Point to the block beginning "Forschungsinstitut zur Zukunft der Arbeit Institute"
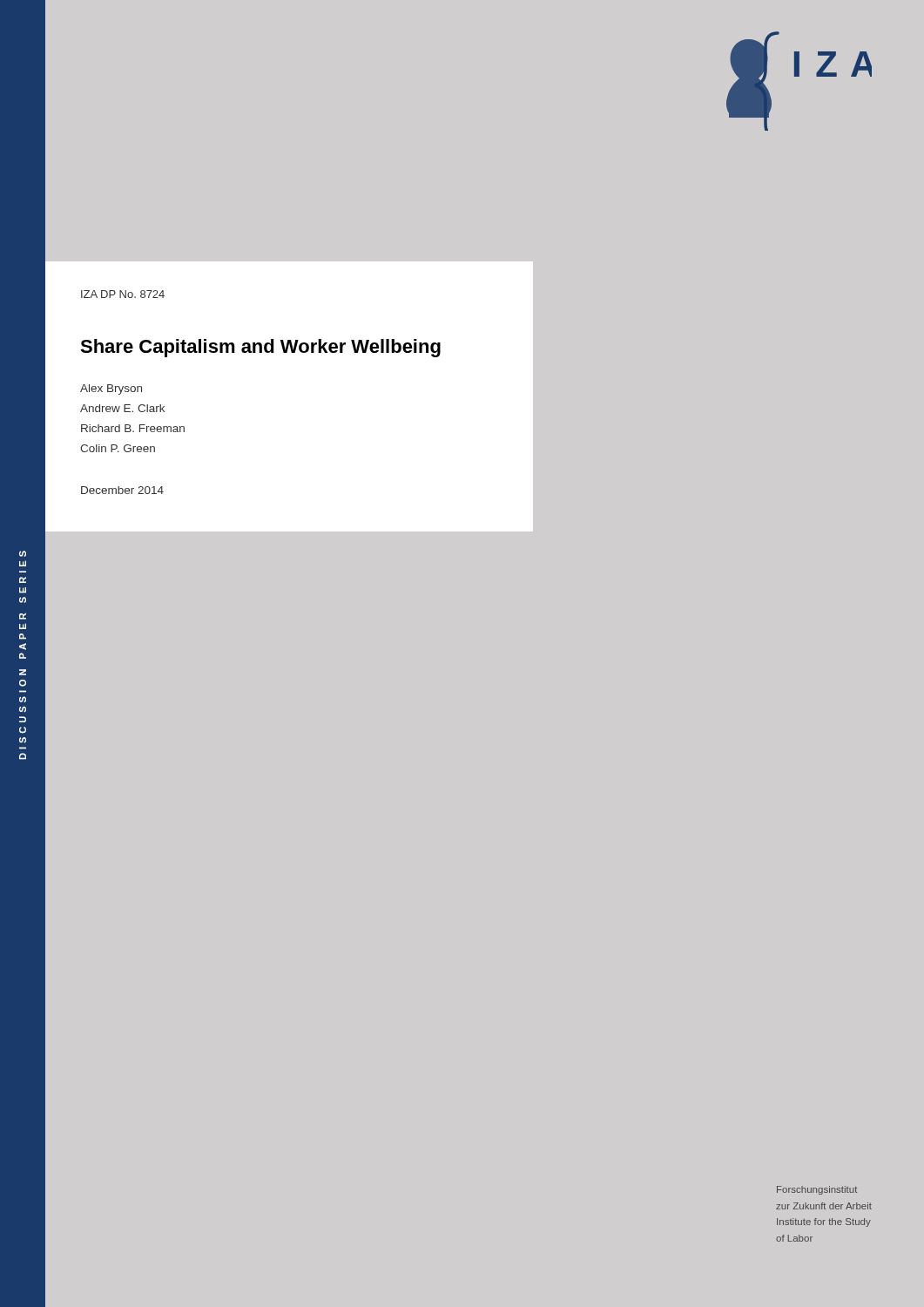Screen dimensions: 1307x924 click(824, 1214)
